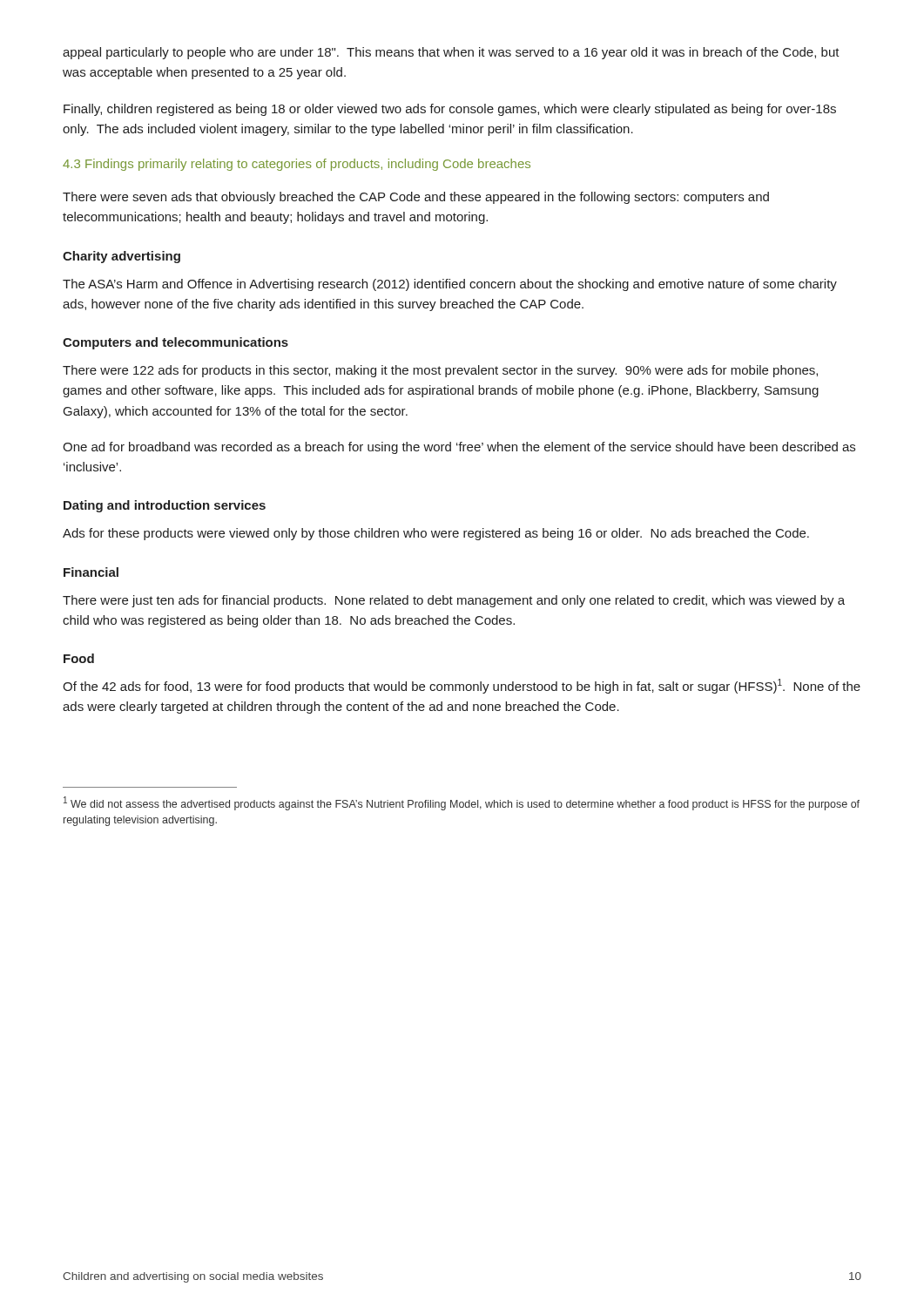This screenshot has width=924, height=1307.
Task: Select the footnote with the text "1 We did"
Action: click(x=461, y=811)
